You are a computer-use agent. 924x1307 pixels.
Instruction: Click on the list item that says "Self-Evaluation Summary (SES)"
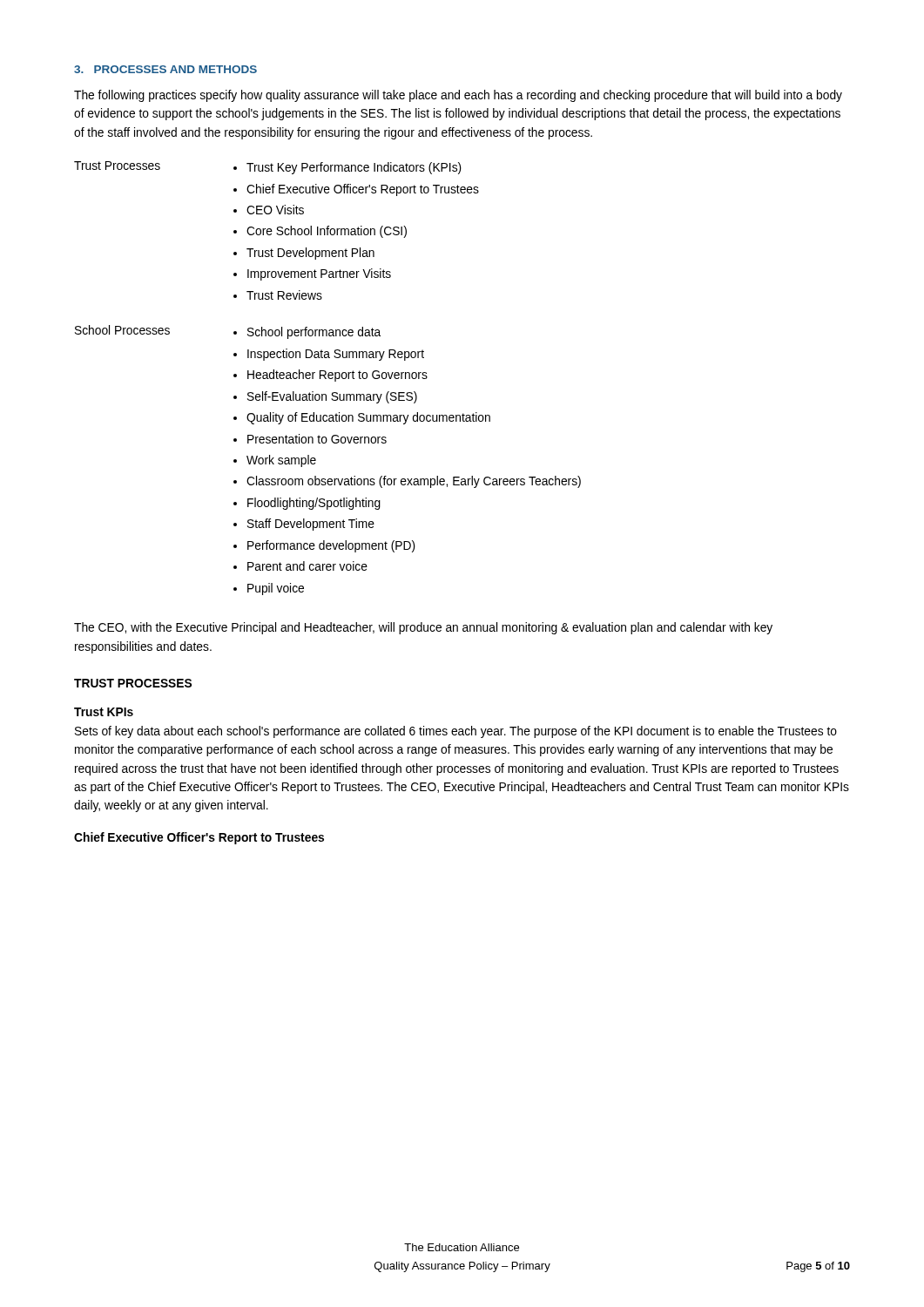point(332,397)
